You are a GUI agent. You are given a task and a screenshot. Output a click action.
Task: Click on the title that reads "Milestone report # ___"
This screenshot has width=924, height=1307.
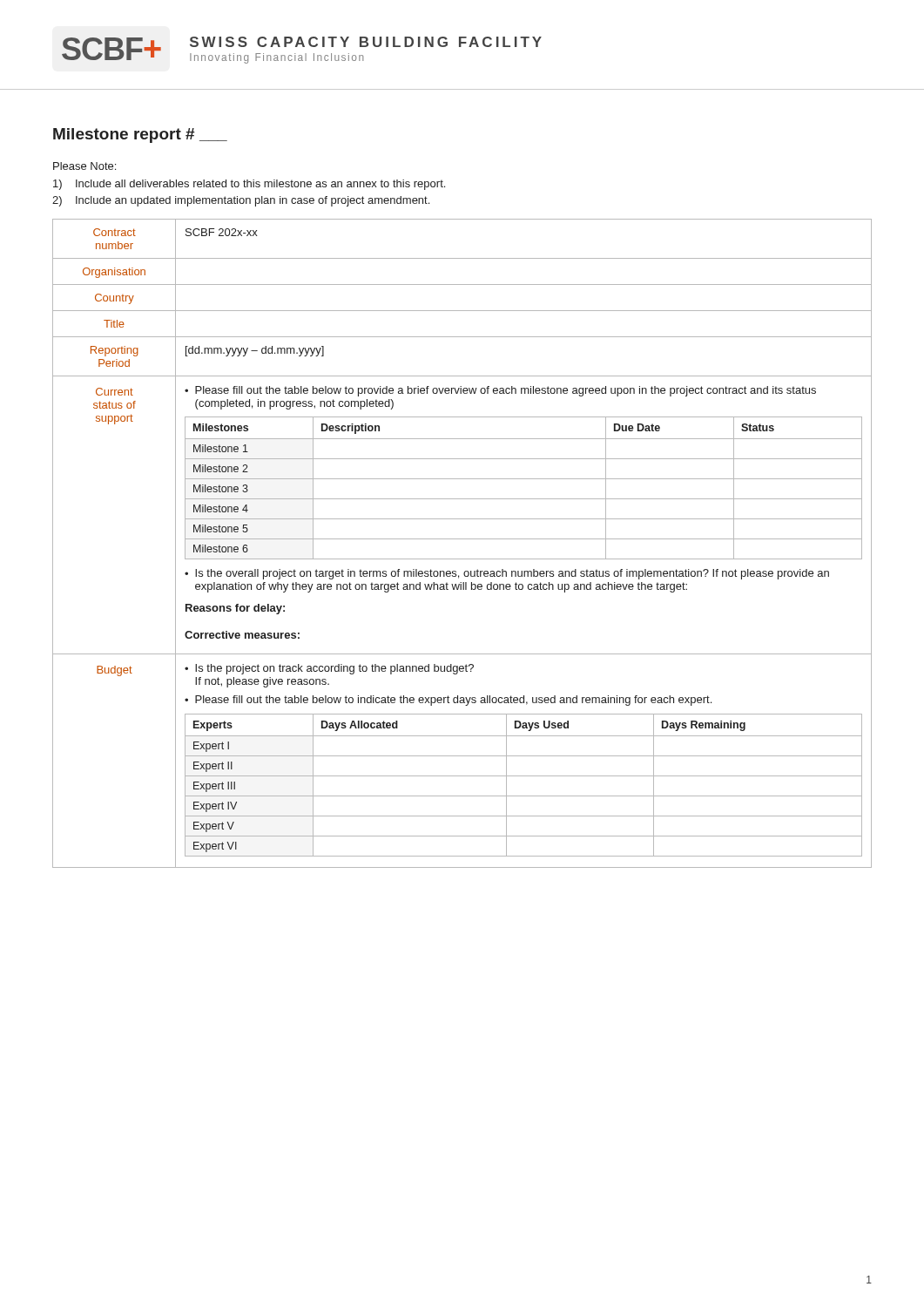pyautogui.click(x=140, y=134)
